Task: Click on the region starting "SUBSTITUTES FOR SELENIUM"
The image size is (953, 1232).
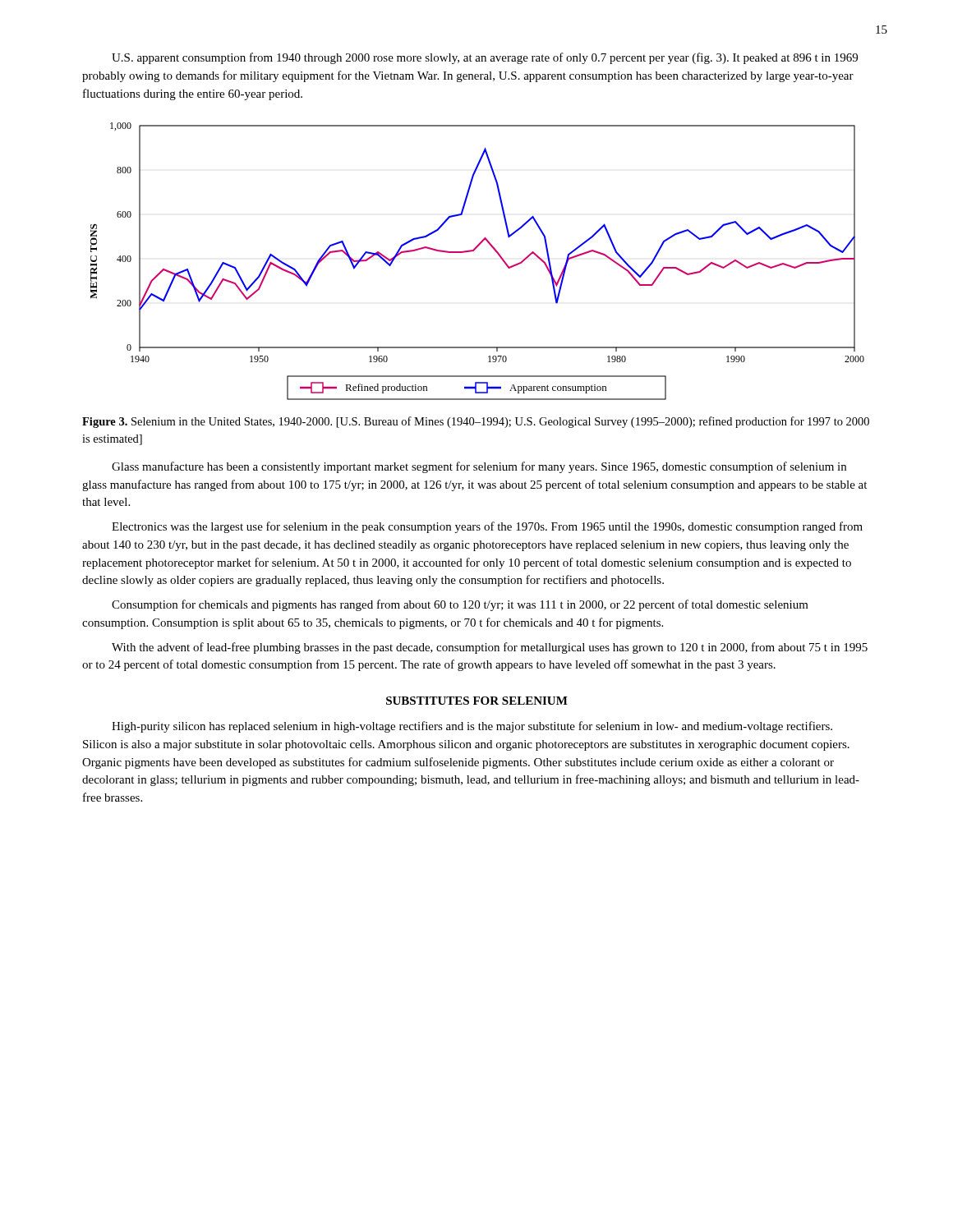Action: pyautogui.click(x=476, y=701)
